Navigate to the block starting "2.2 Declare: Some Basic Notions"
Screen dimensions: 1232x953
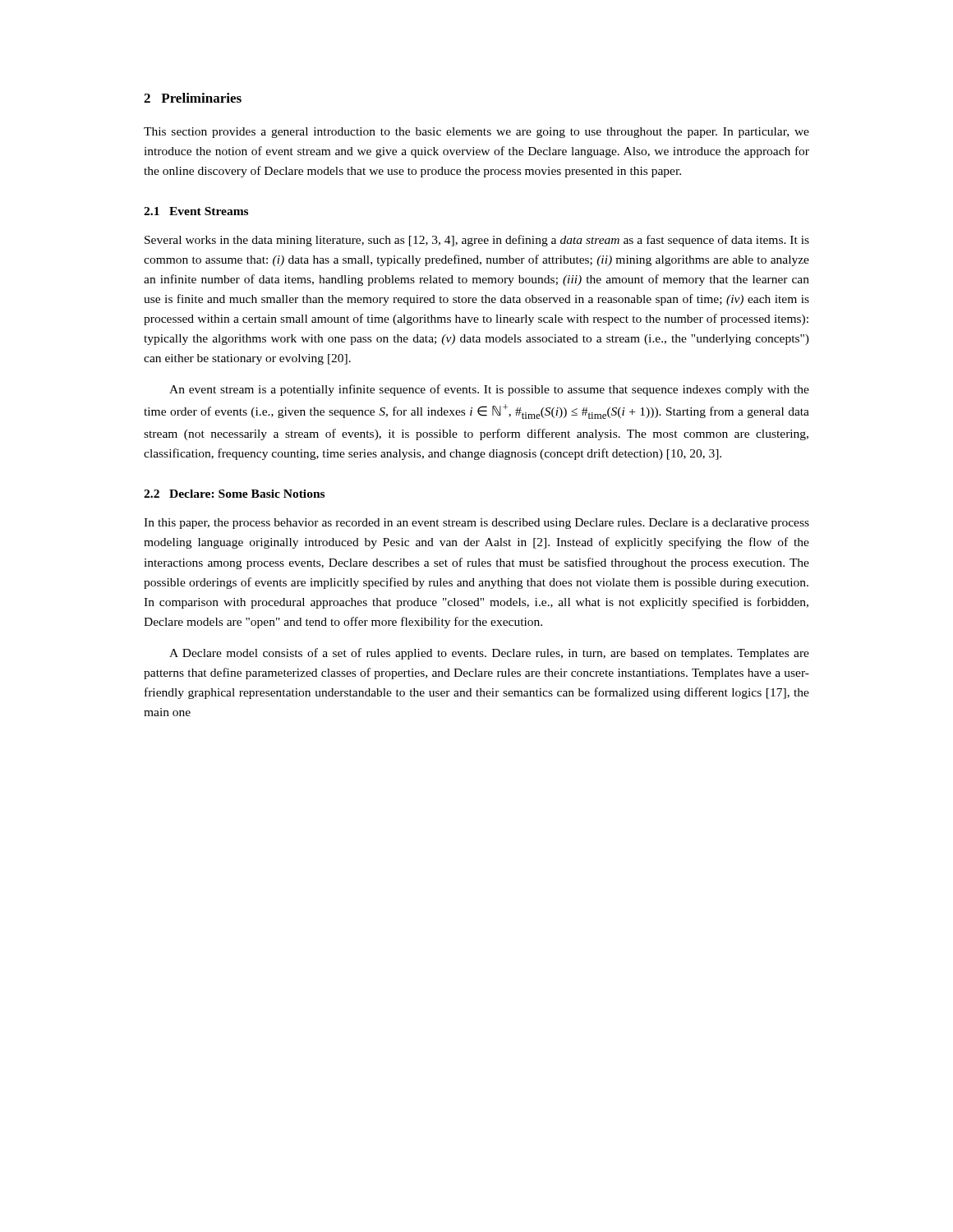[x=234, y=494]
